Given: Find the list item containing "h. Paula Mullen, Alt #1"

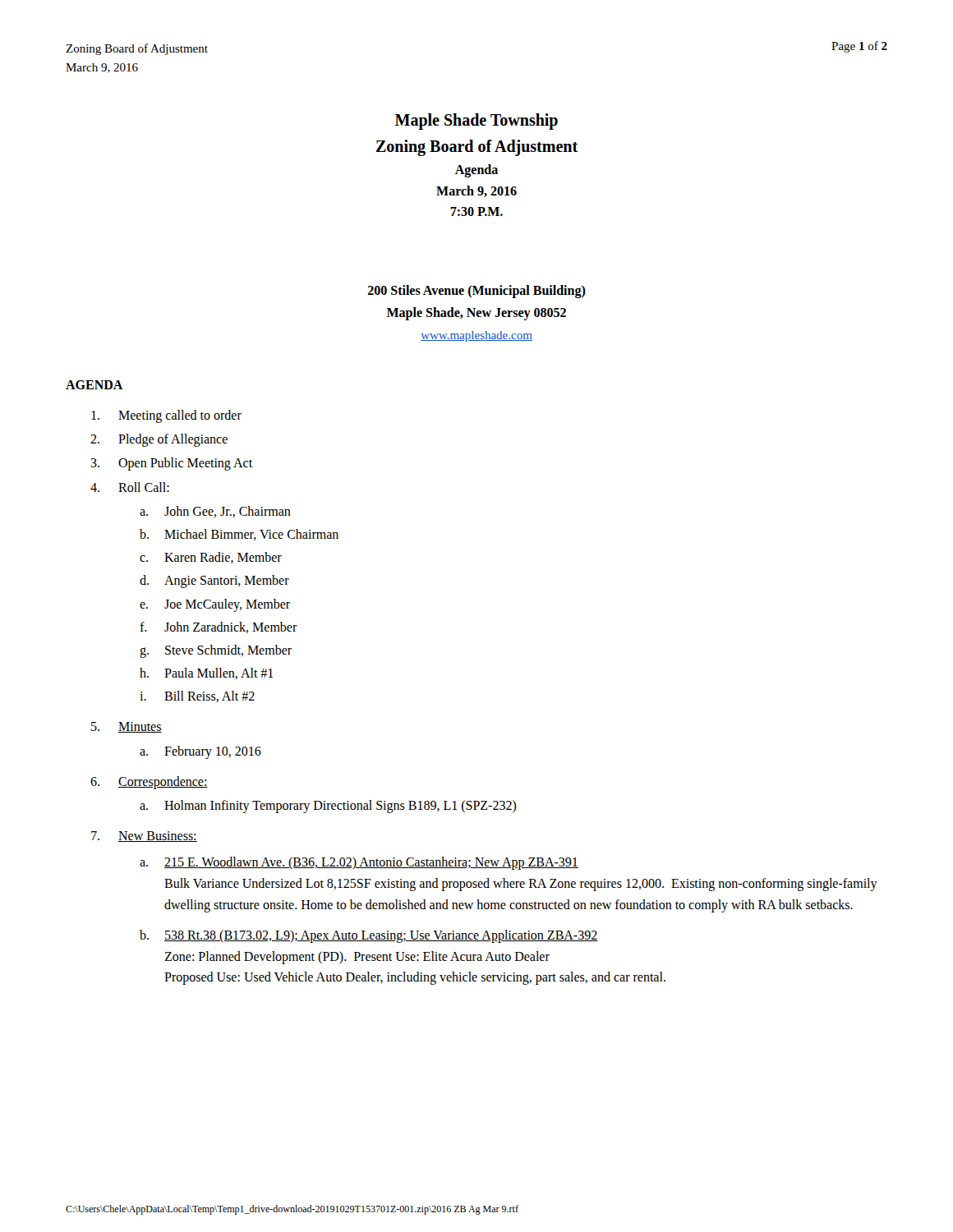Looking at the screenshot, I should coord(207,673).
